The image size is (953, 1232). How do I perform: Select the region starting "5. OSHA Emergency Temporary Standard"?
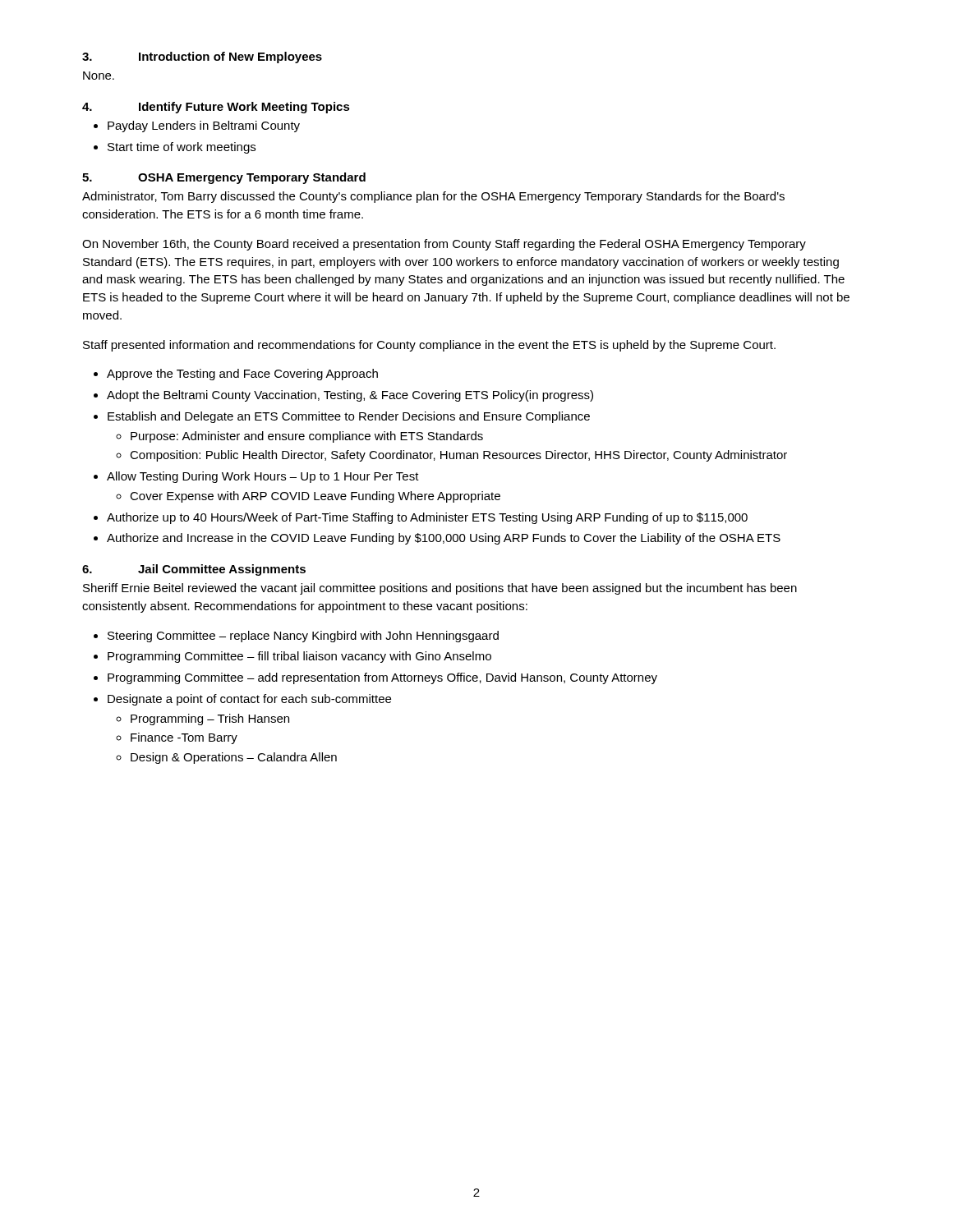[224, 177]
